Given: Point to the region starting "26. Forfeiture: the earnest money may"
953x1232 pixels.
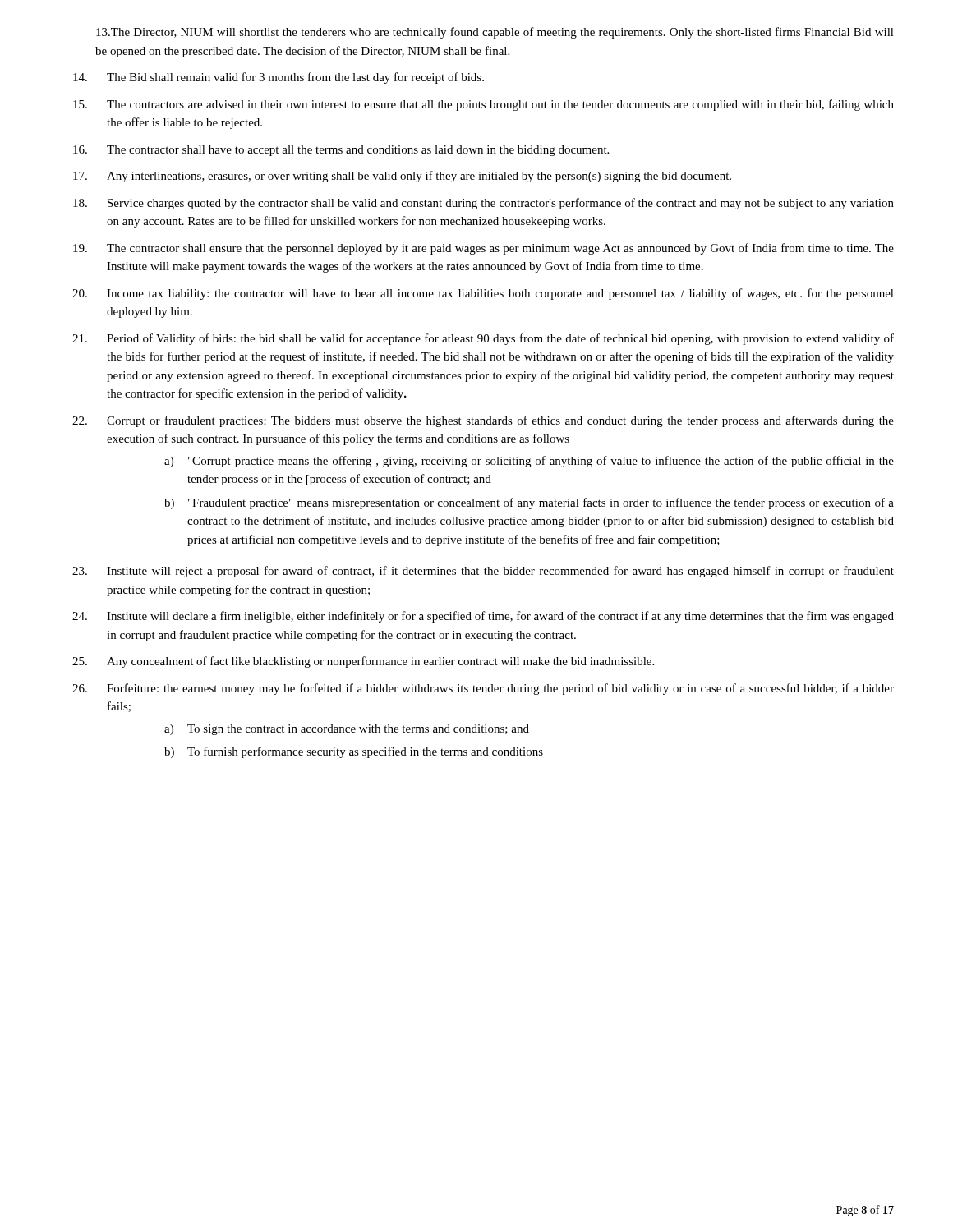Looking at the screenshot, I should tap(483, 722).
